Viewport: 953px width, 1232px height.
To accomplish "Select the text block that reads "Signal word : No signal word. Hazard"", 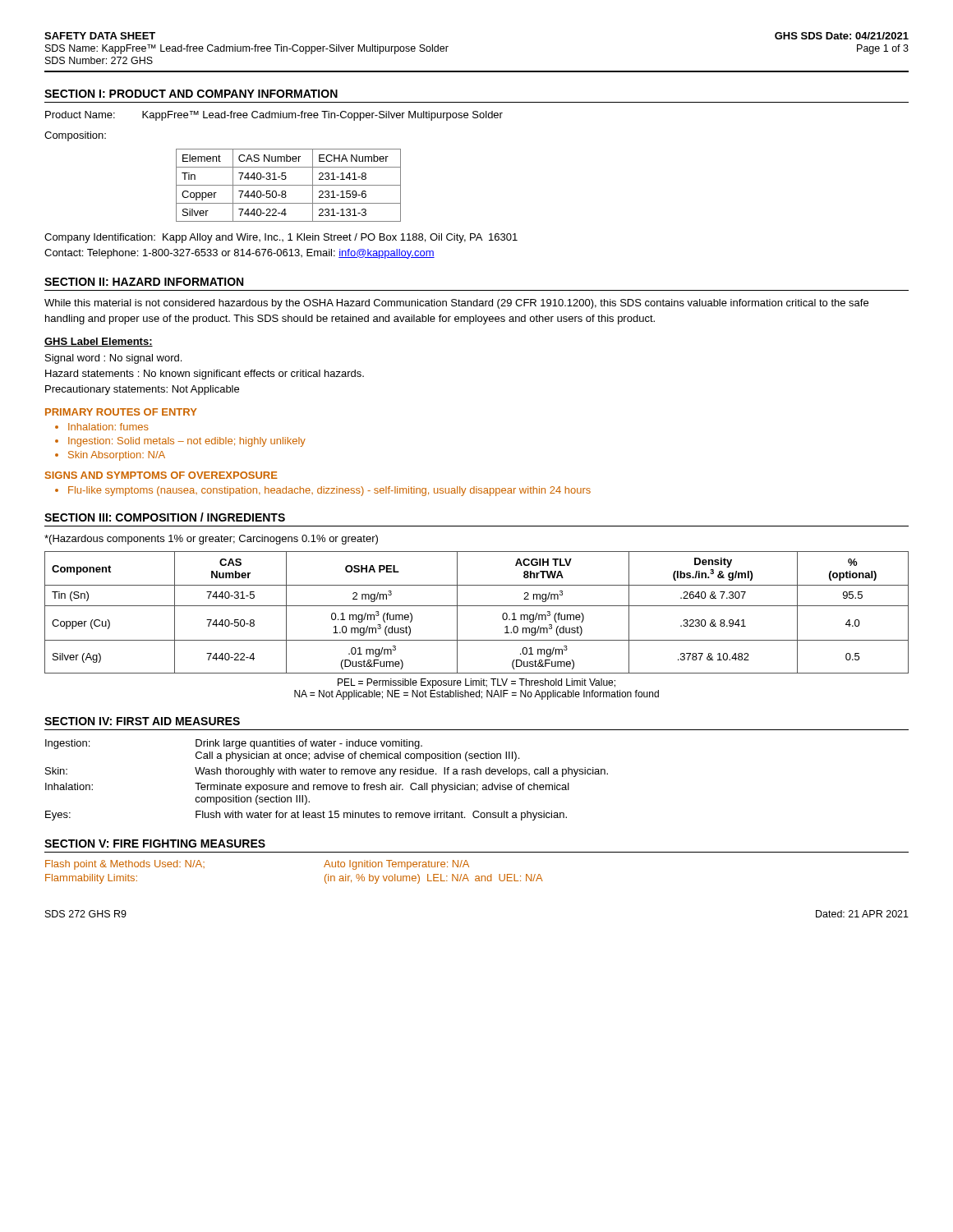I will click(205, 373).
